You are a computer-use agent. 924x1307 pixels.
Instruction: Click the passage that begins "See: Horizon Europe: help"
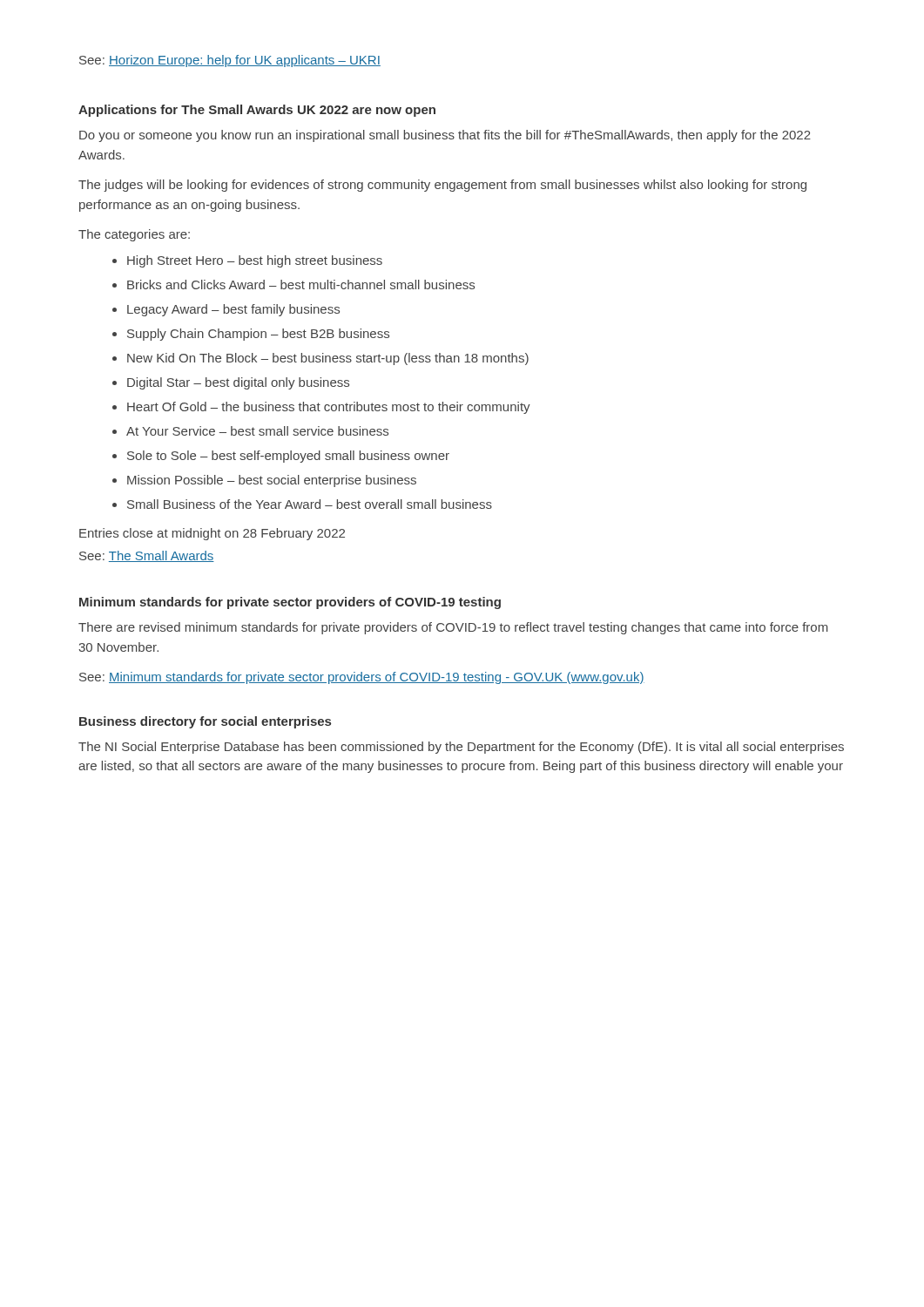click(x=229, y=60)
